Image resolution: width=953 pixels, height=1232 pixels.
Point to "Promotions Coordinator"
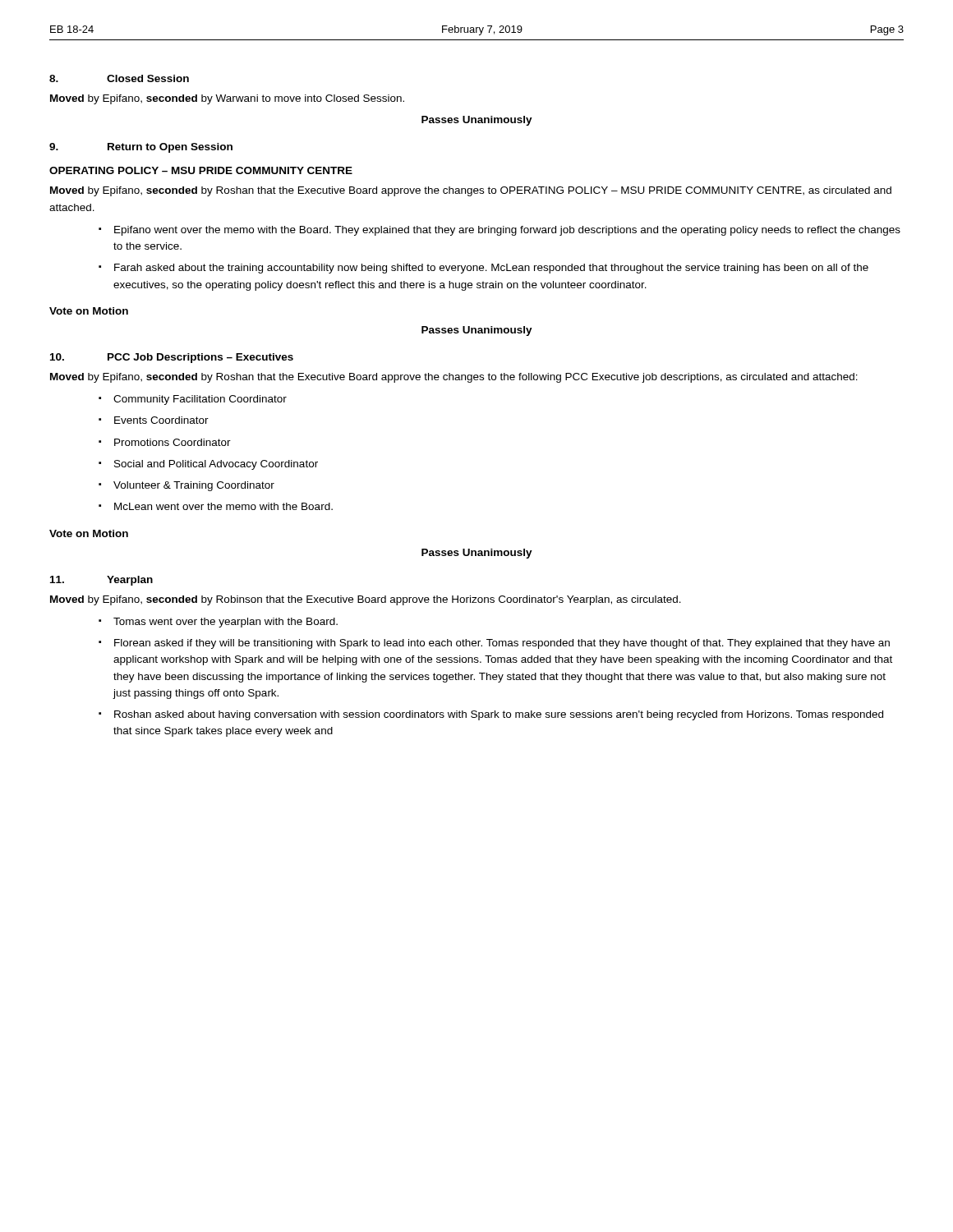pyautogui.click(x=172, y=442)
